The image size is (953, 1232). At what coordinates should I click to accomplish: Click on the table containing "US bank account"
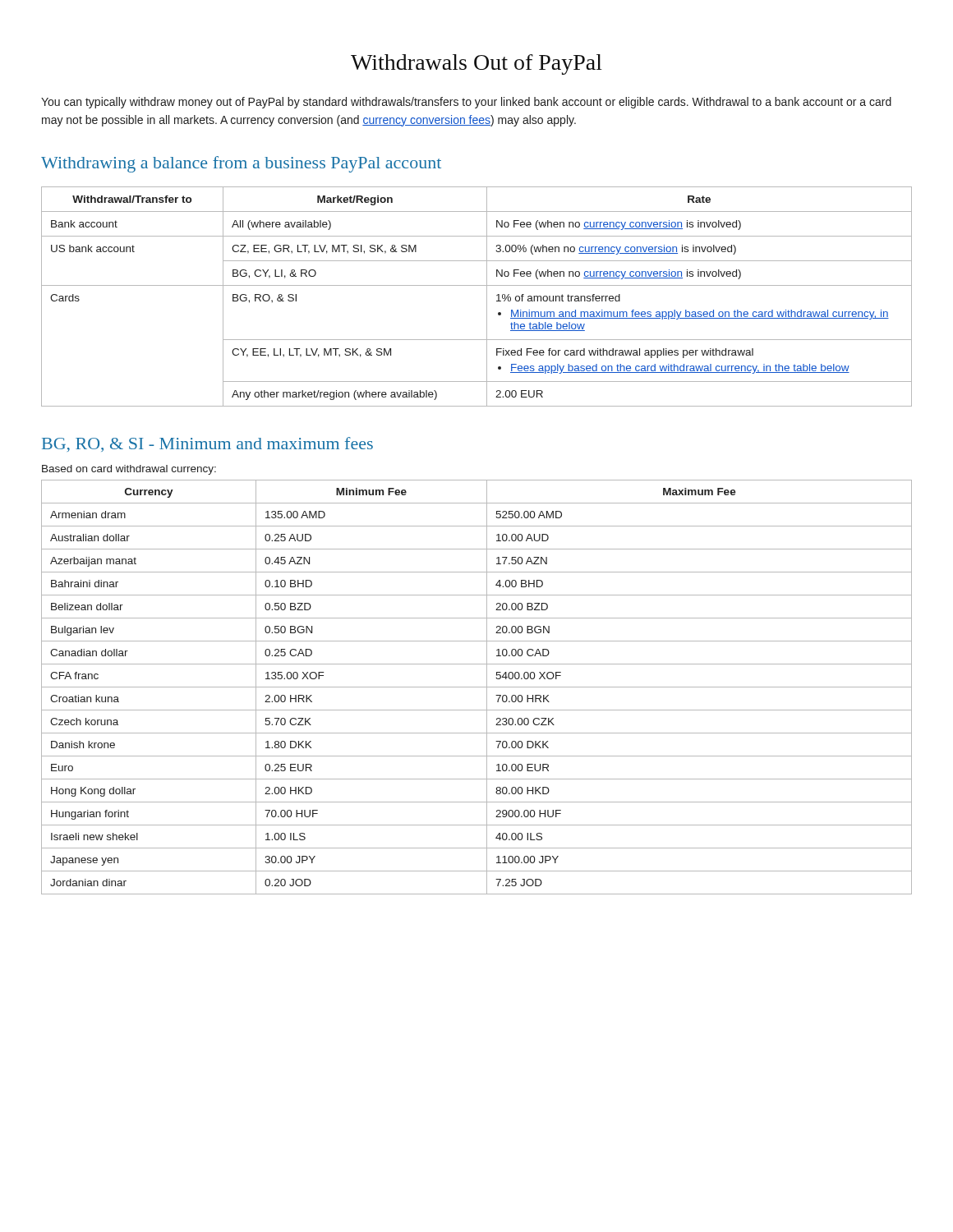(476, 297)
